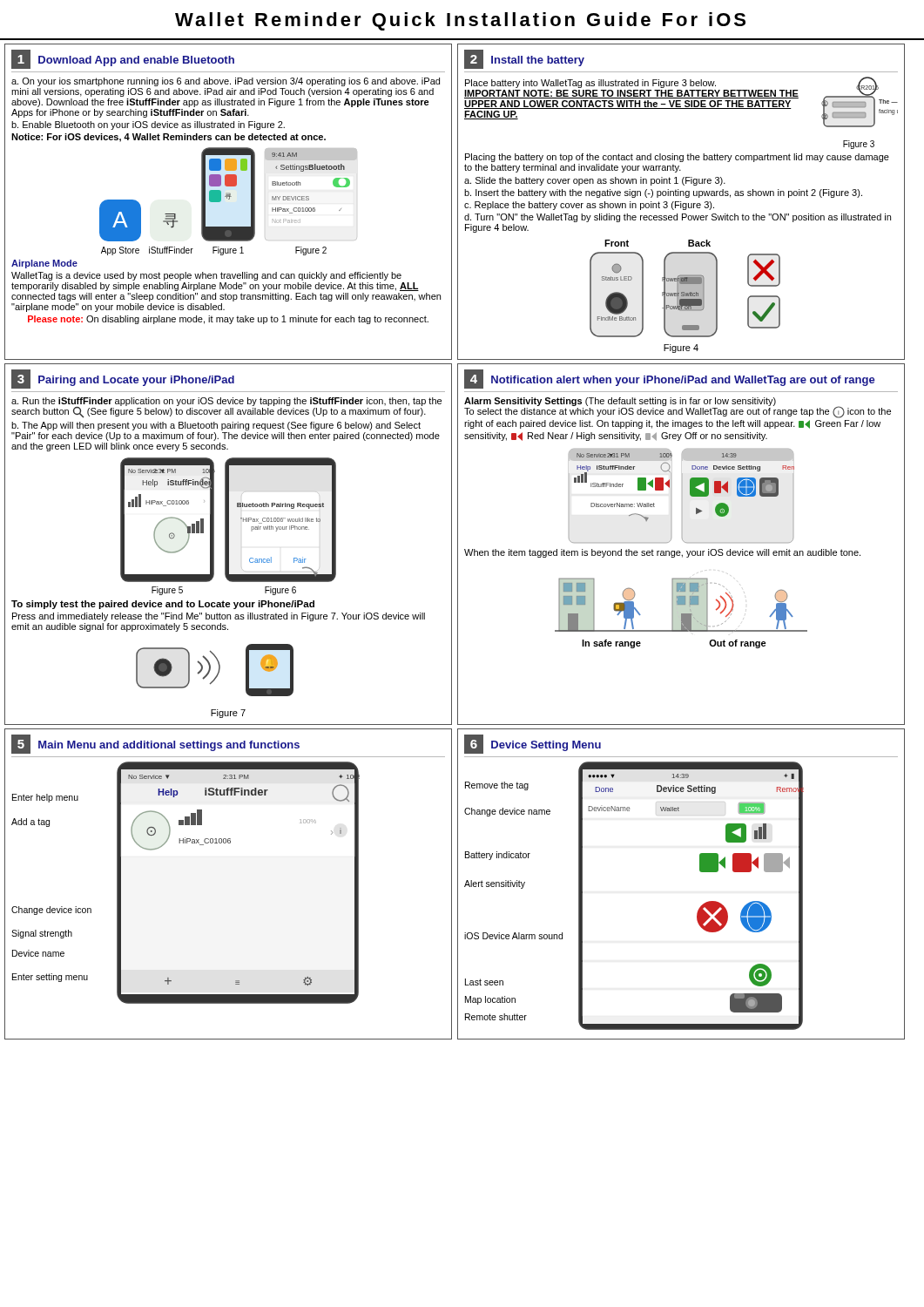This screenshot has height=1307, width=924.
Task: Navigate to the text block starting "1 Download App and"
Action: point(228,187)
